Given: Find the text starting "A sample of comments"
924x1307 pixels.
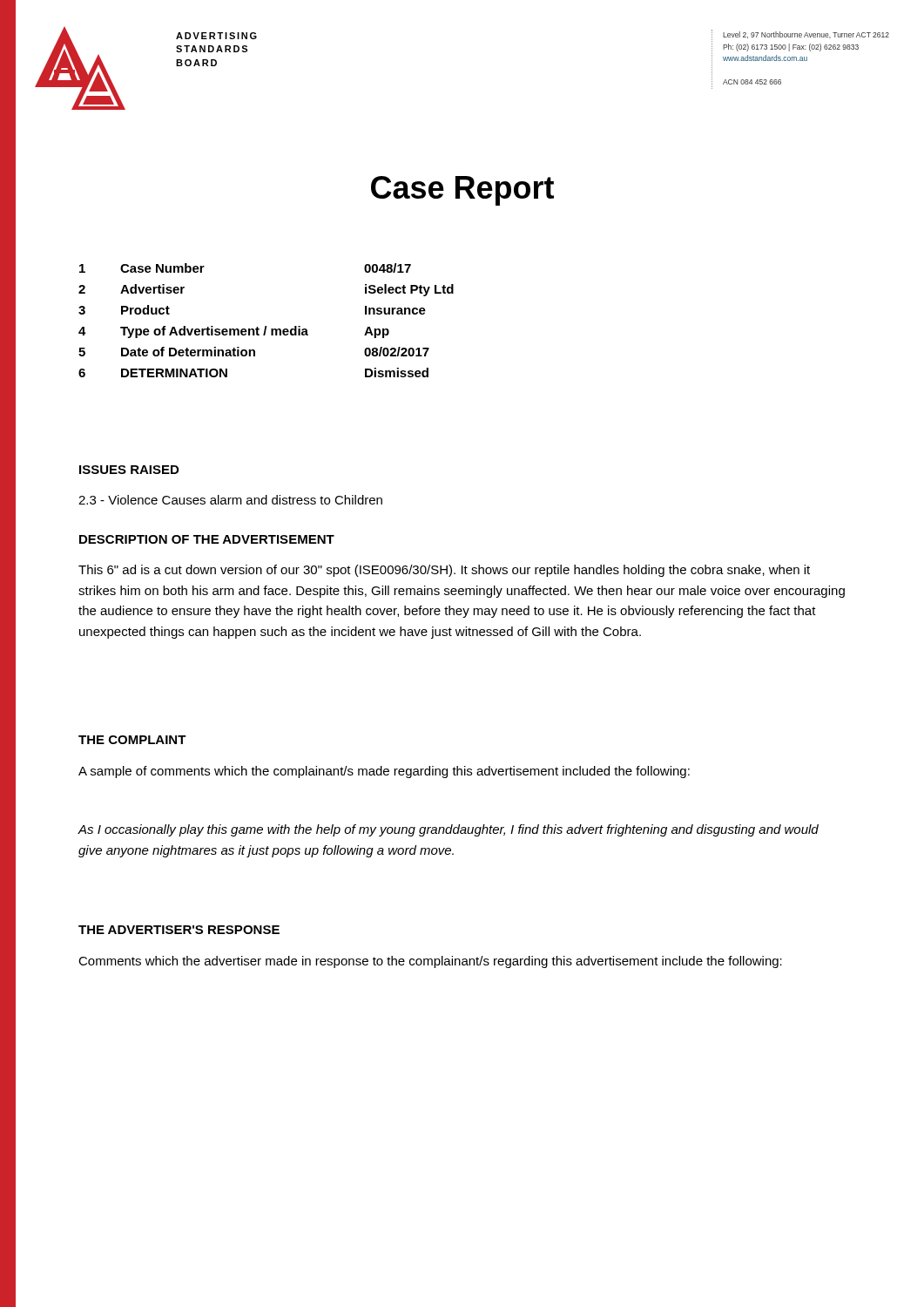Looking at the screenshot, I should [x=462, y=771].
